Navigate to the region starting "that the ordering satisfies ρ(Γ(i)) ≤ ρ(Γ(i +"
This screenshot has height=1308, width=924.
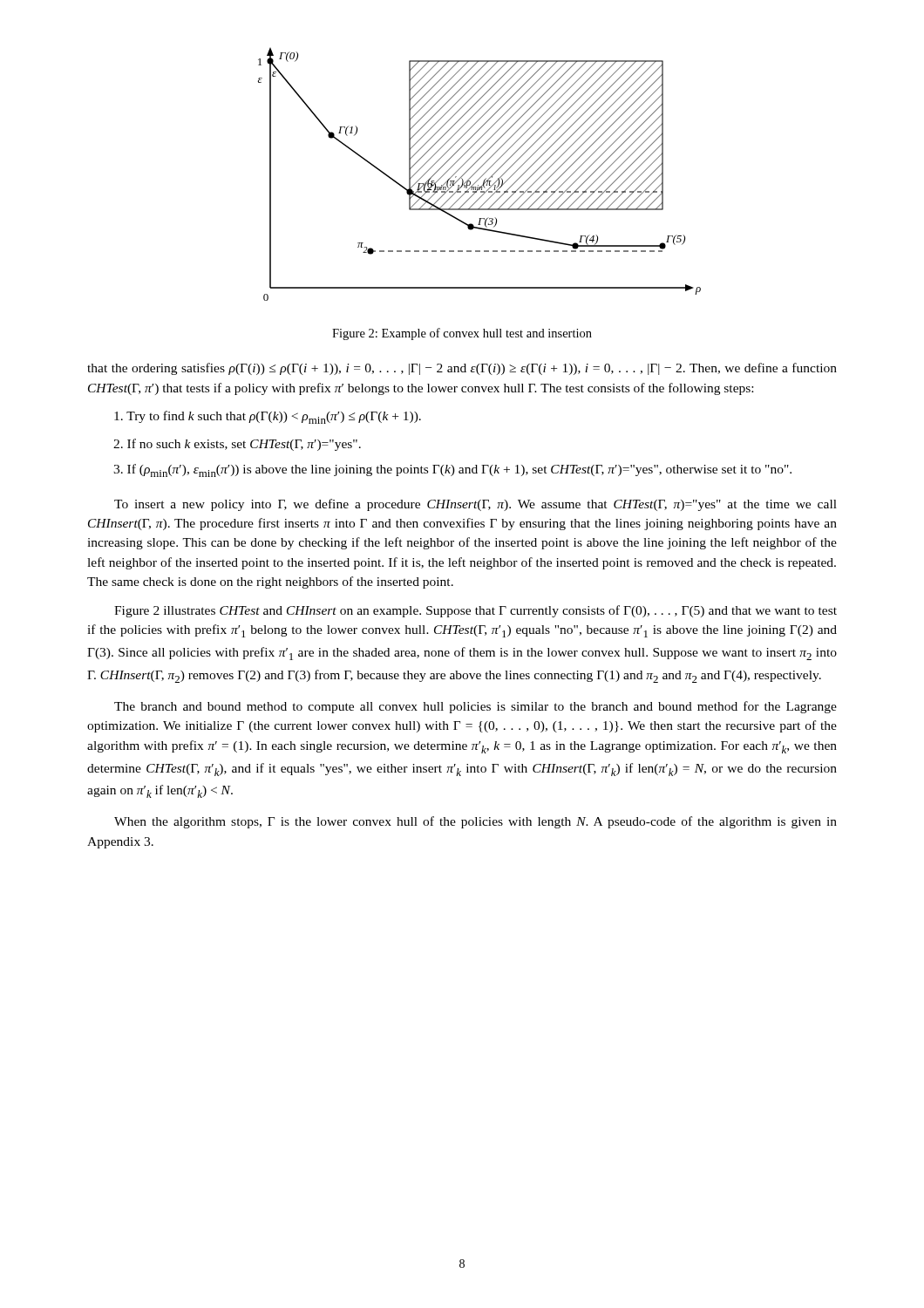462,378
